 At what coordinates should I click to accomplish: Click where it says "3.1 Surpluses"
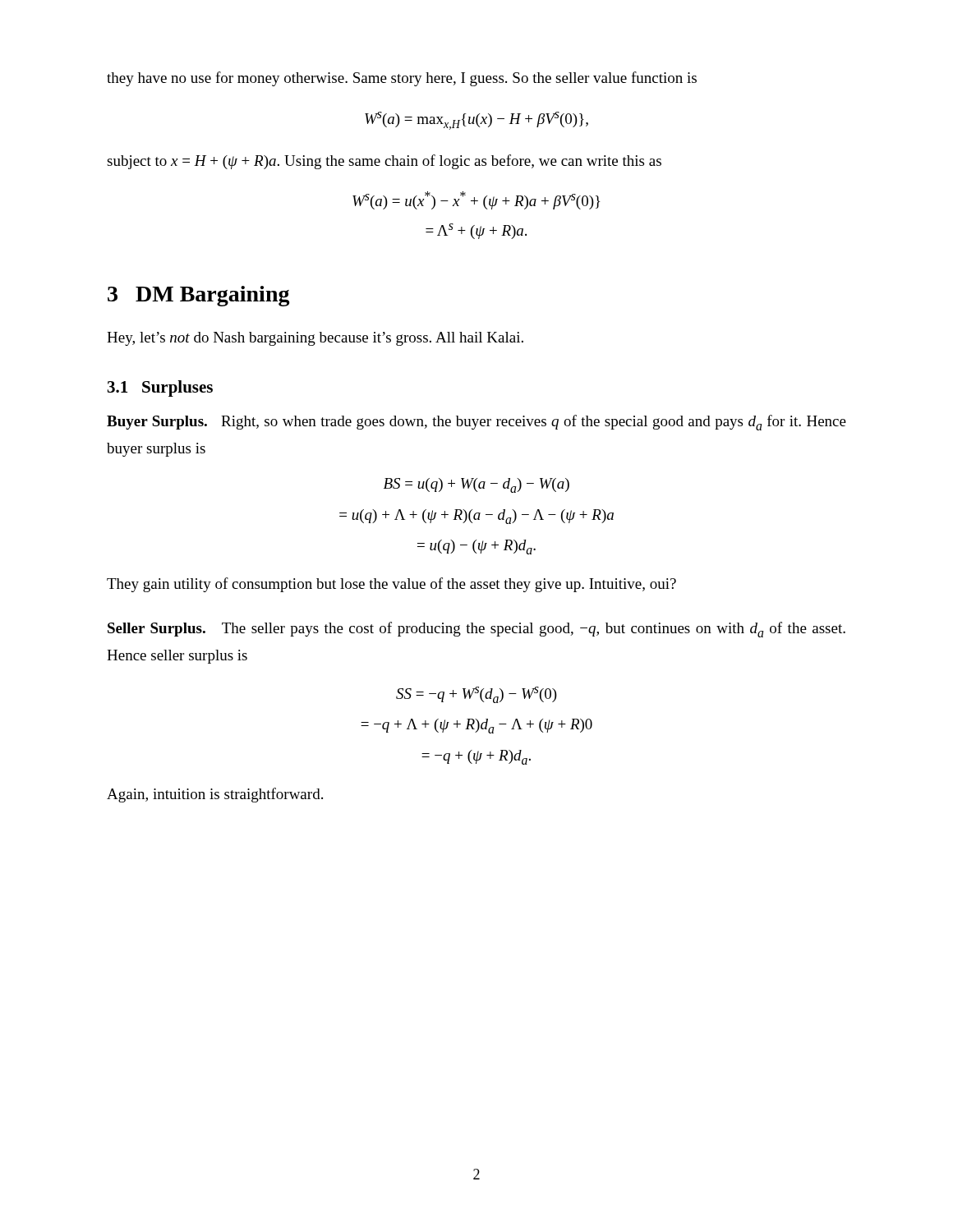click(x=160, y=388)
